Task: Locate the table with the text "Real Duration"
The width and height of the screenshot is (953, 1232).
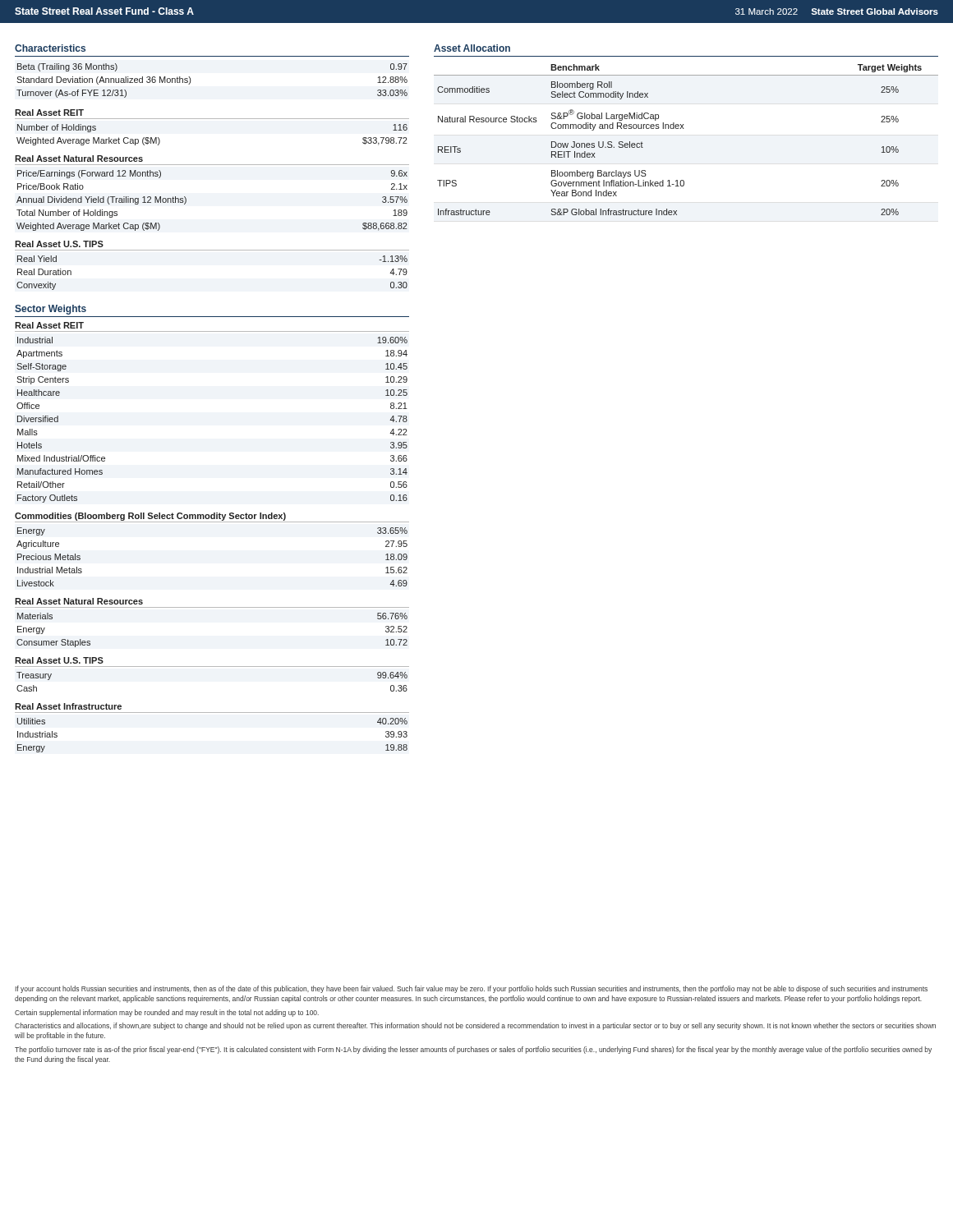Action: coord(212,272)
